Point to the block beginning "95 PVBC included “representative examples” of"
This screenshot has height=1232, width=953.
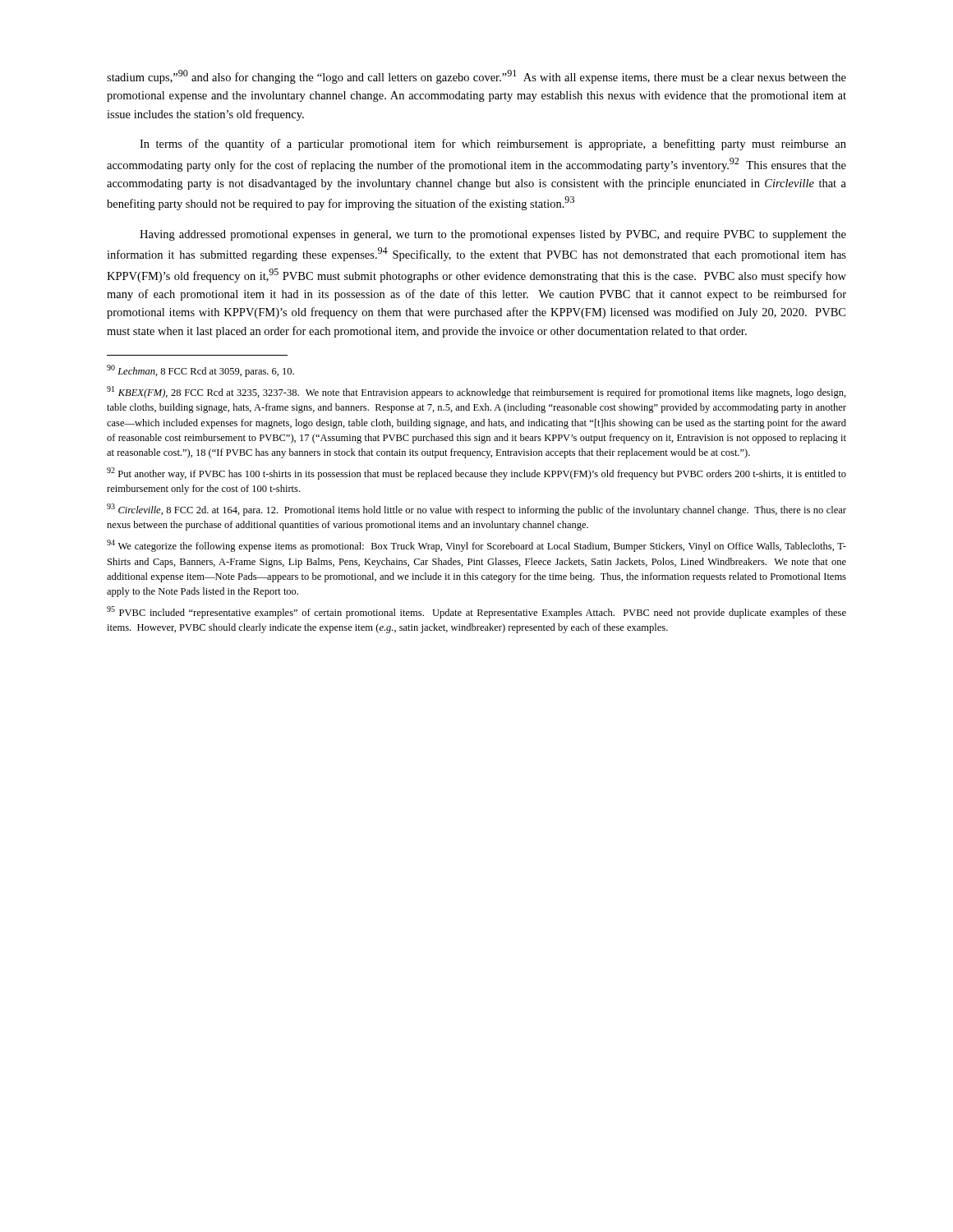476,619
